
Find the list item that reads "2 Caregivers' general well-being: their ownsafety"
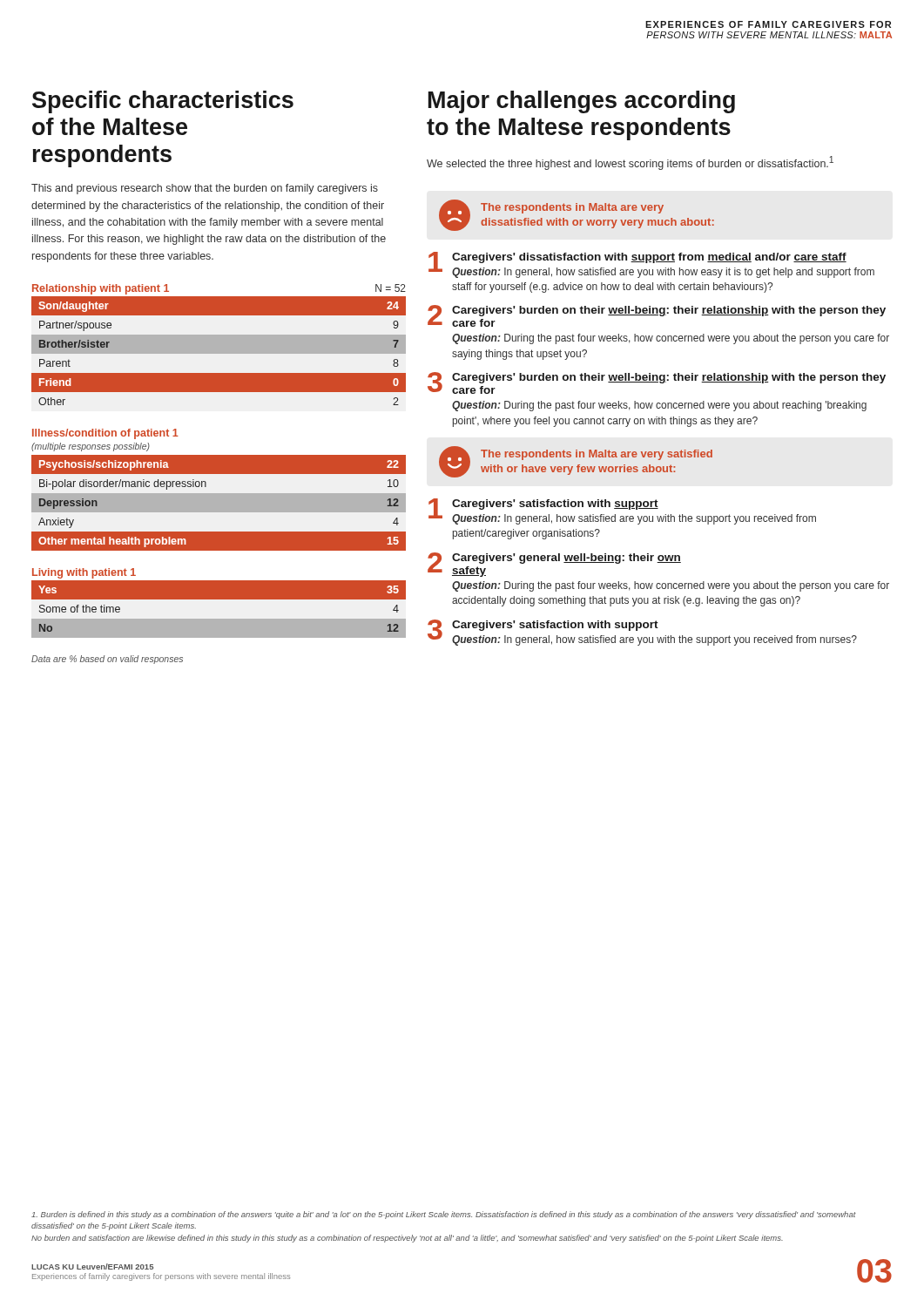coord(660,580)
